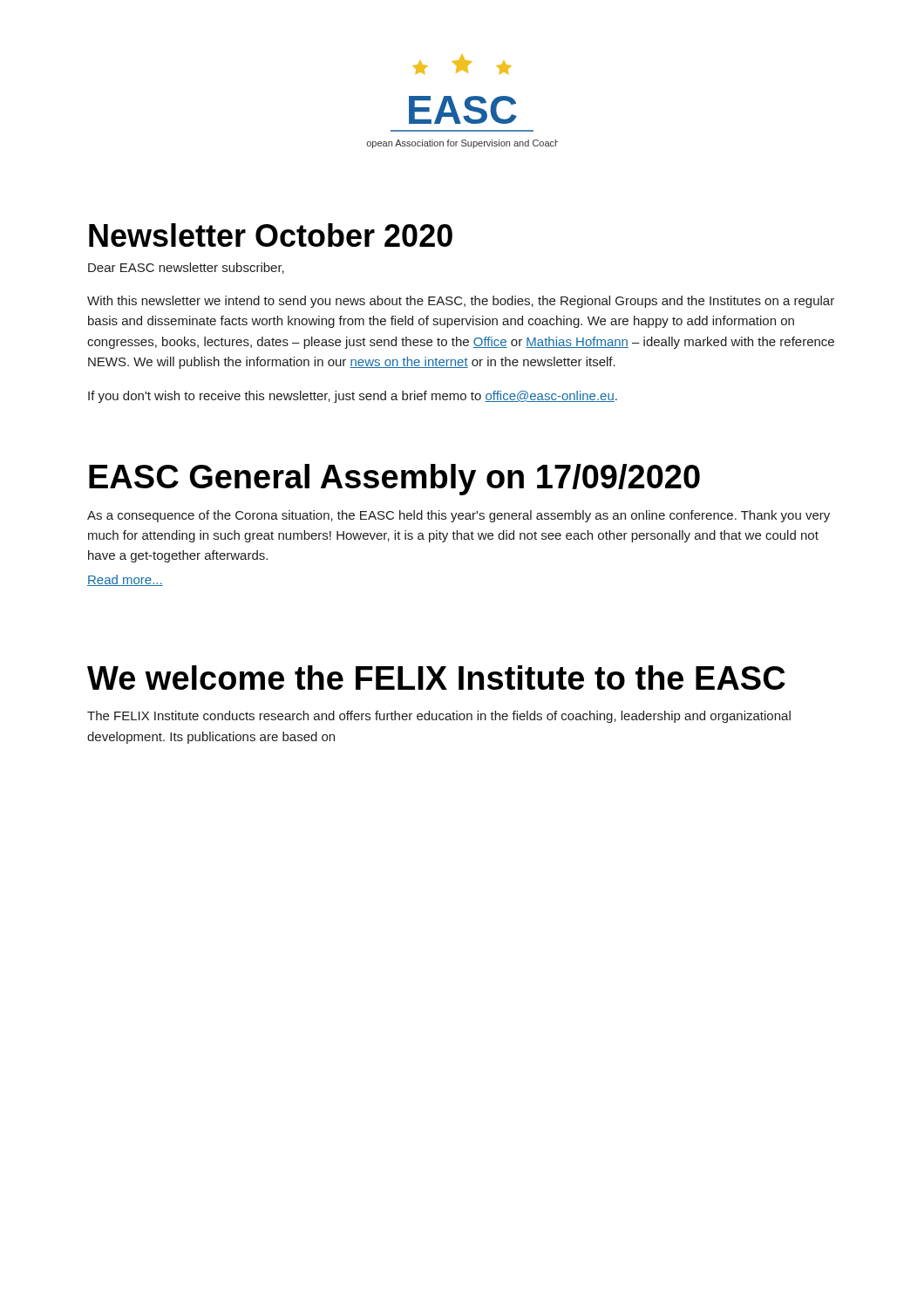Find the text block that reads "If you don't wish to receive this newsletter,"
This screenshot has height=1308, width=924.
[x=353, y=395]
